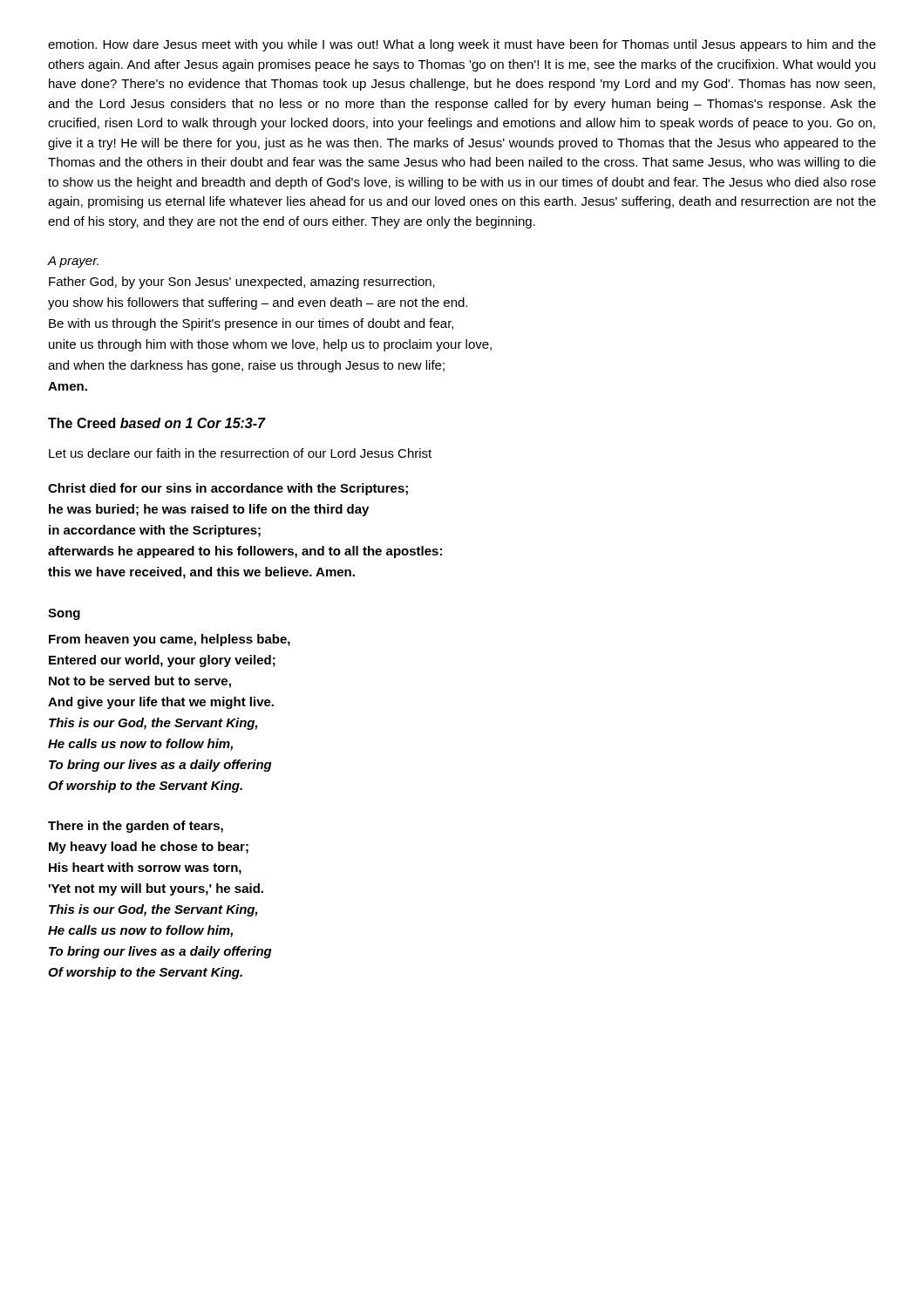The height and width of the screenshot is (1308, 924).
Task: Locate the text starting "There in the"
Action: tap(160, 898)
